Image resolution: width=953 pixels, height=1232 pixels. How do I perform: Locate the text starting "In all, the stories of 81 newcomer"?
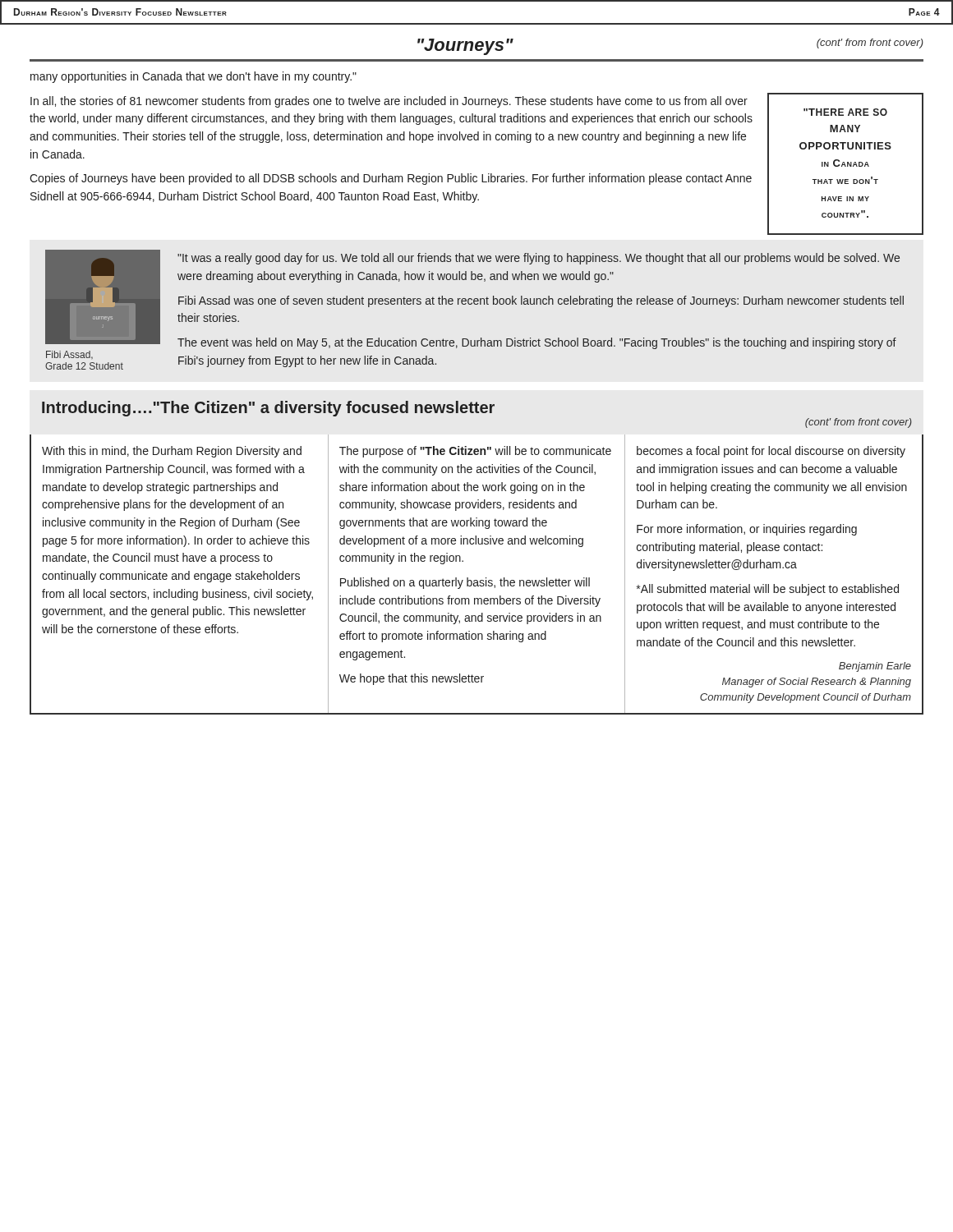(392, 149)
